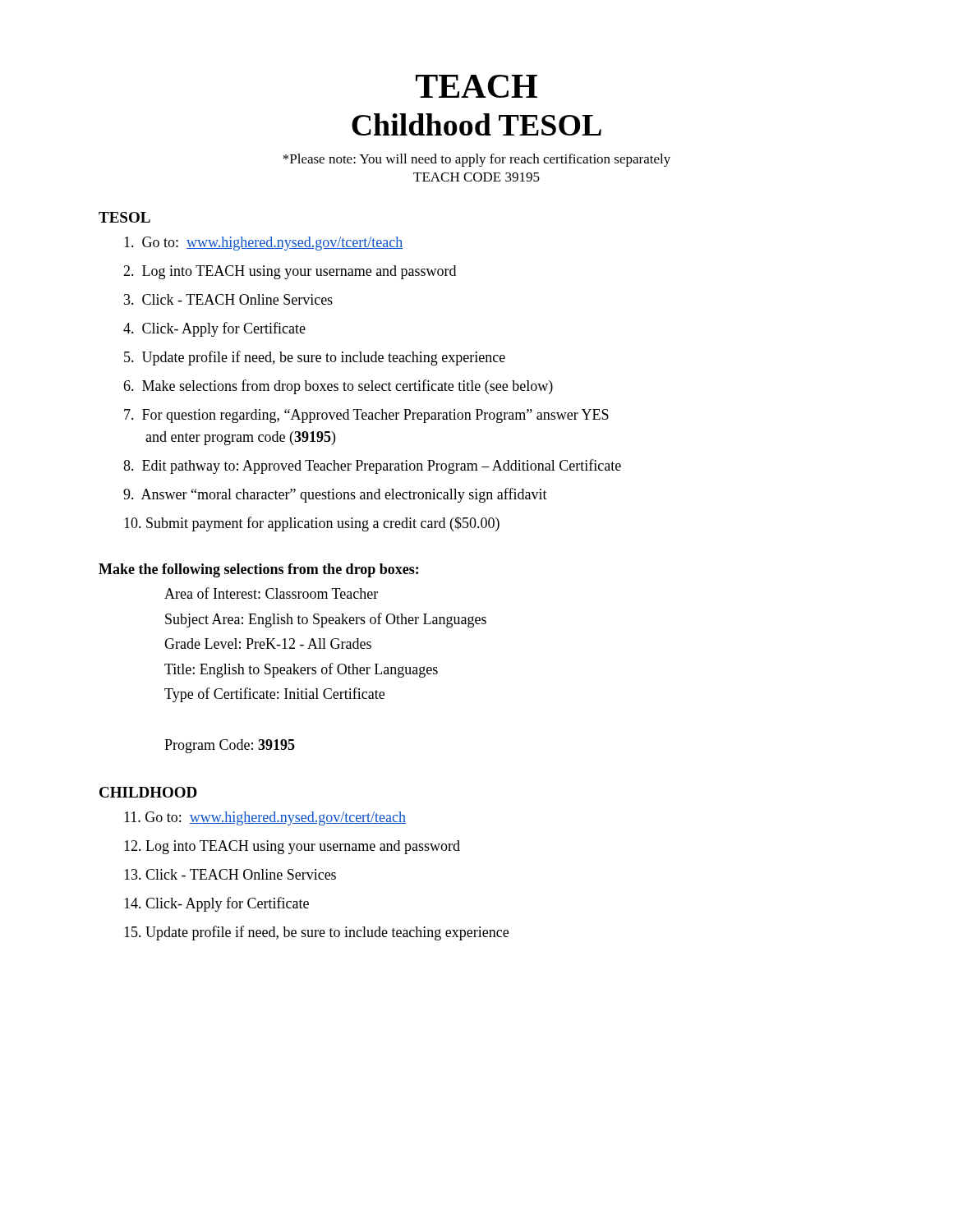Point to the region starting "5. Update profile if need,"

pos(314,357)
